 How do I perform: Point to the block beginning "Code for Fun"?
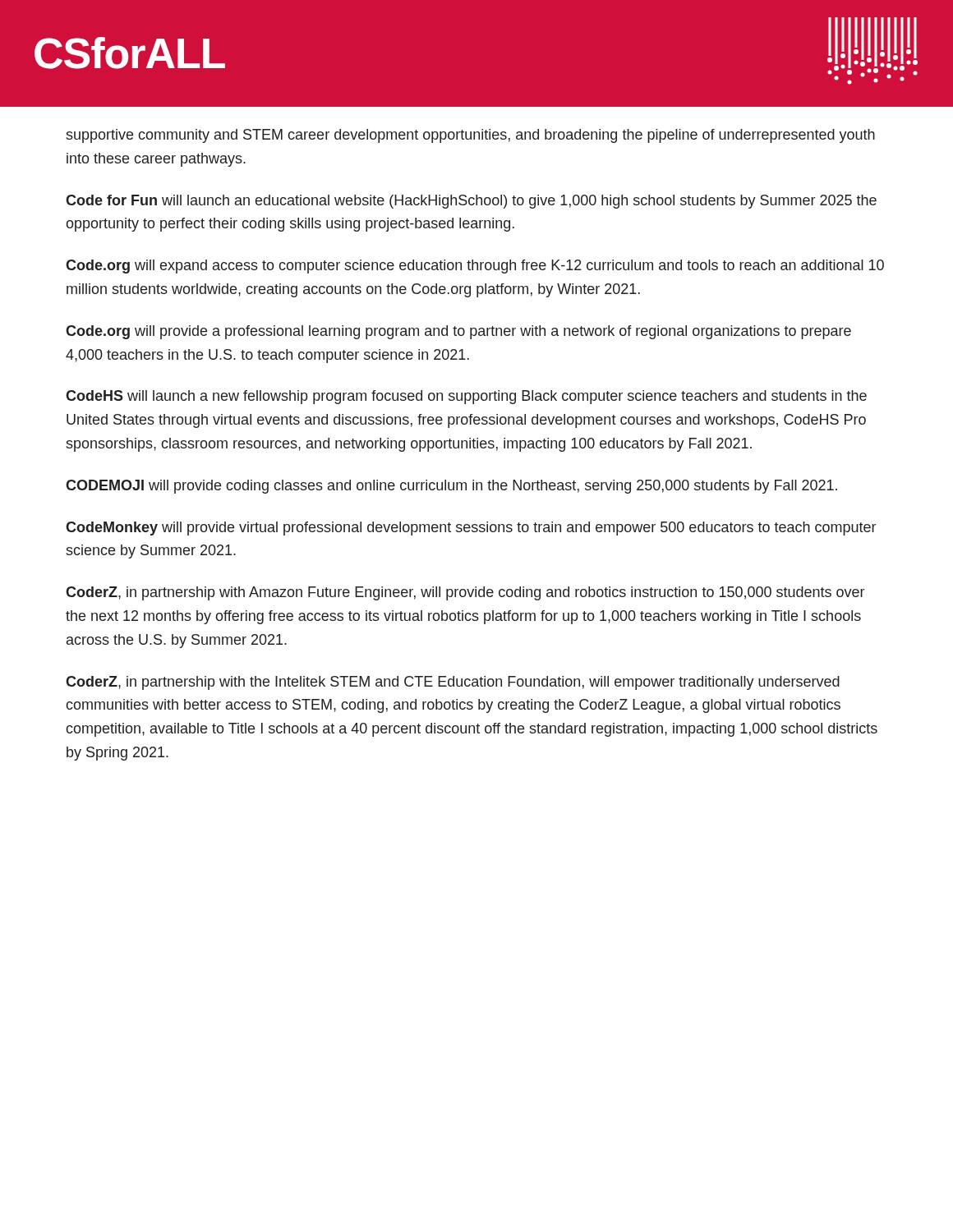(x=471, y=212)
